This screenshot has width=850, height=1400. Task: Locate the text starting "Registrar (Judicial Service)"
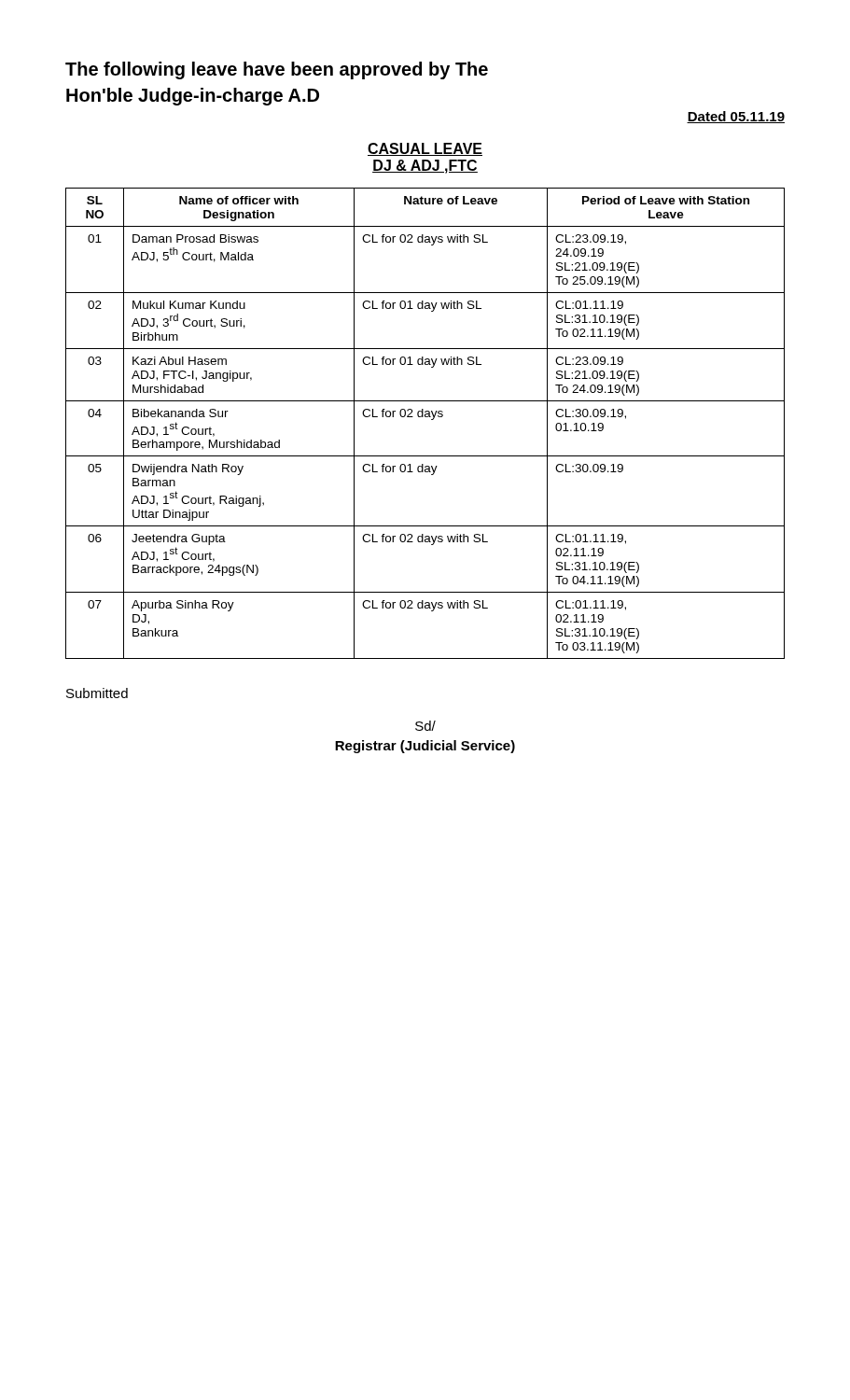pos(425,745)
